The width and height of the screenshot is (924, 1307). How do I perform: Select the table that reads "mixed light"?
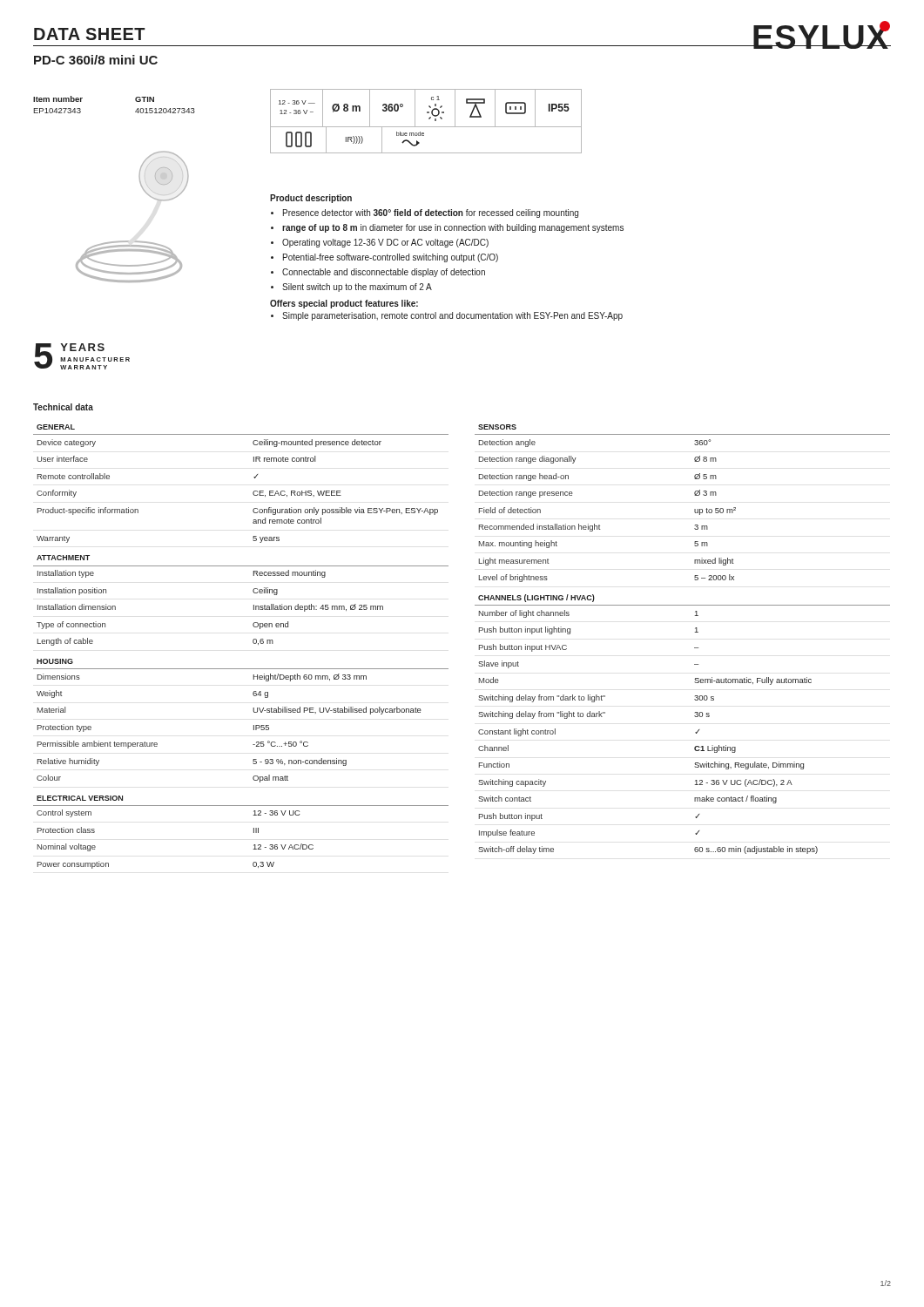point(682,646)
